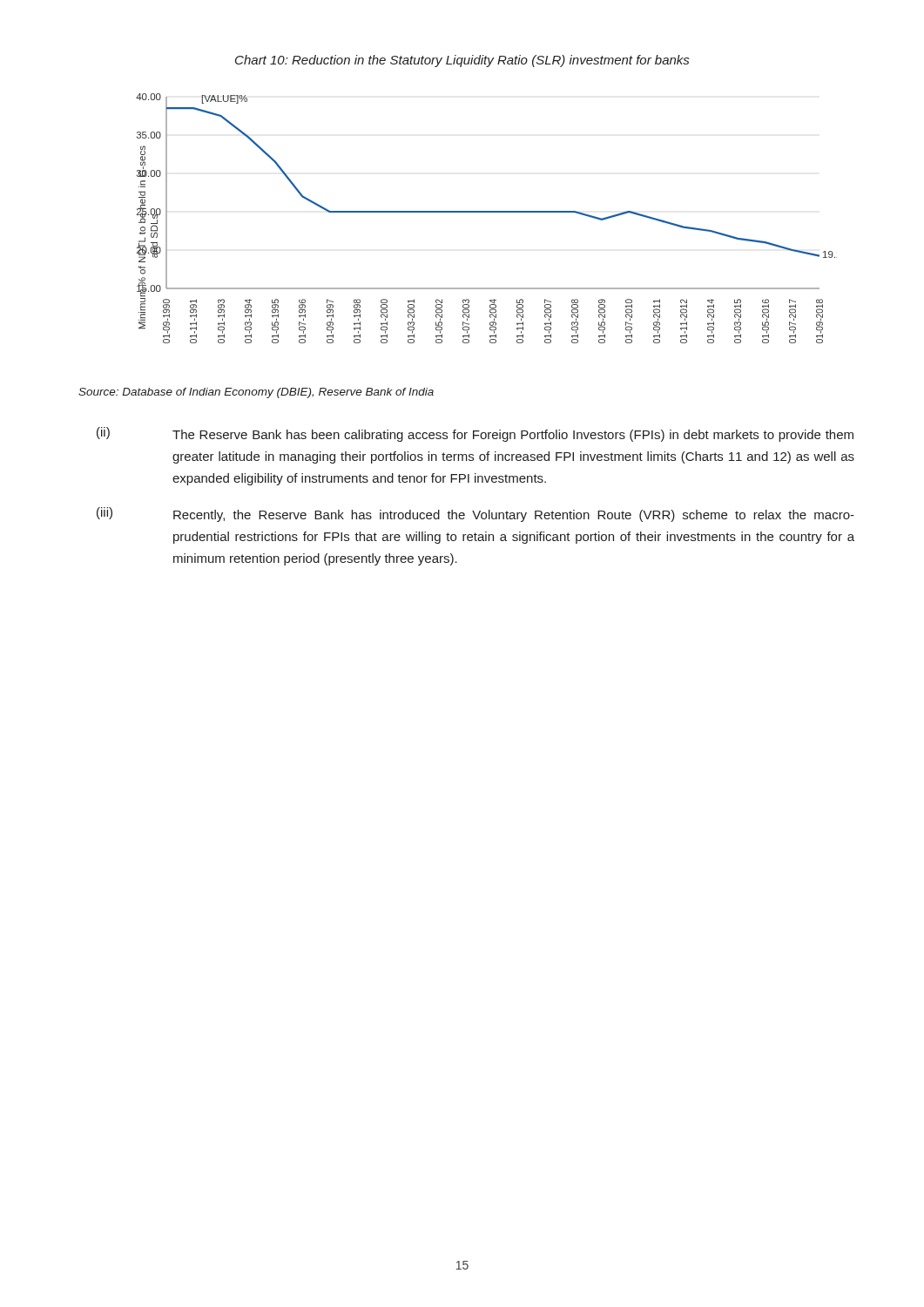Screen dimensions: 1307x924
Task: Click the caption that begins "Source: Database of"
Action: (256, 392)
